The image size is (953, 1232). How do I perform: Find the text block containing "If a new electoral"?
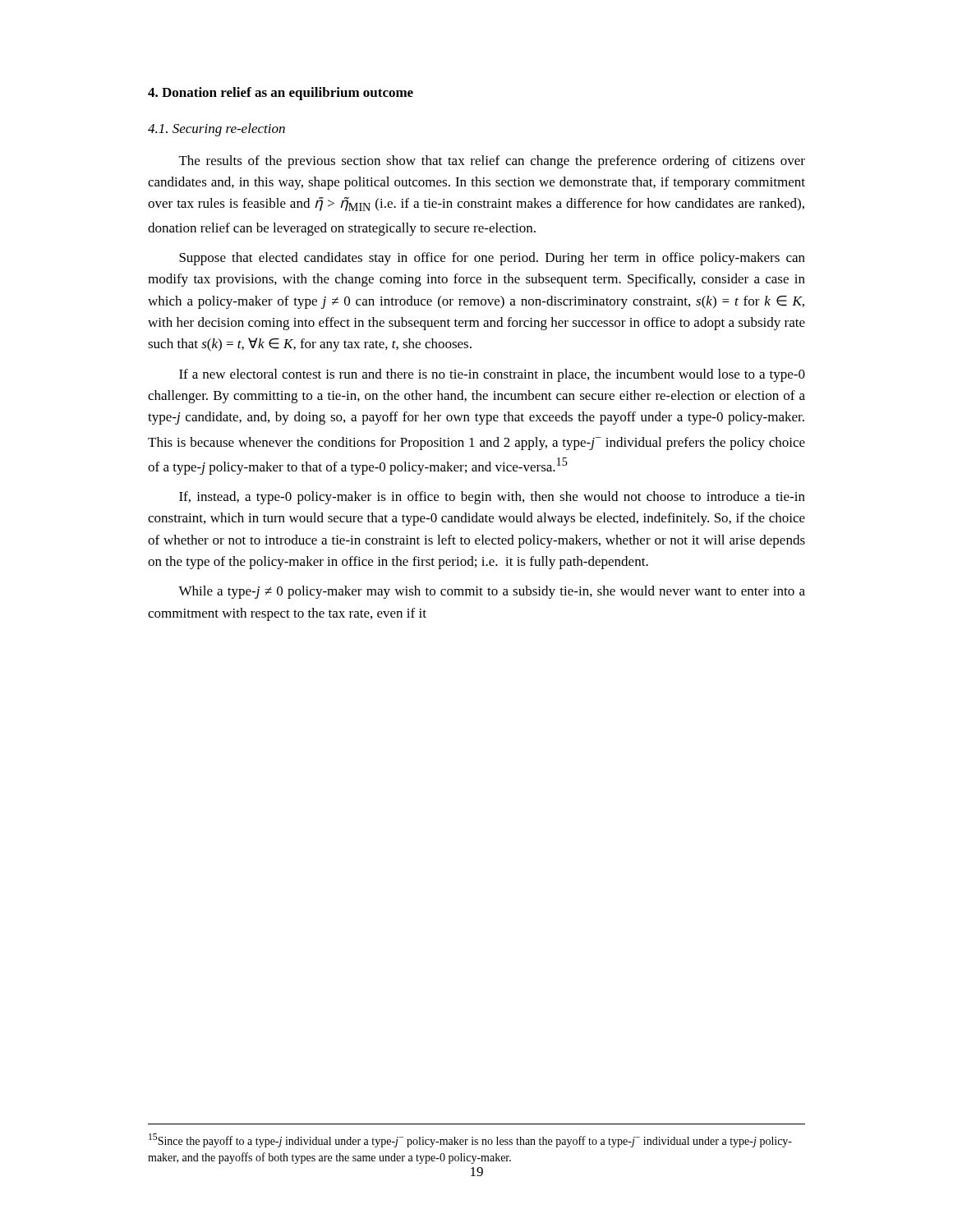(476, 420)
